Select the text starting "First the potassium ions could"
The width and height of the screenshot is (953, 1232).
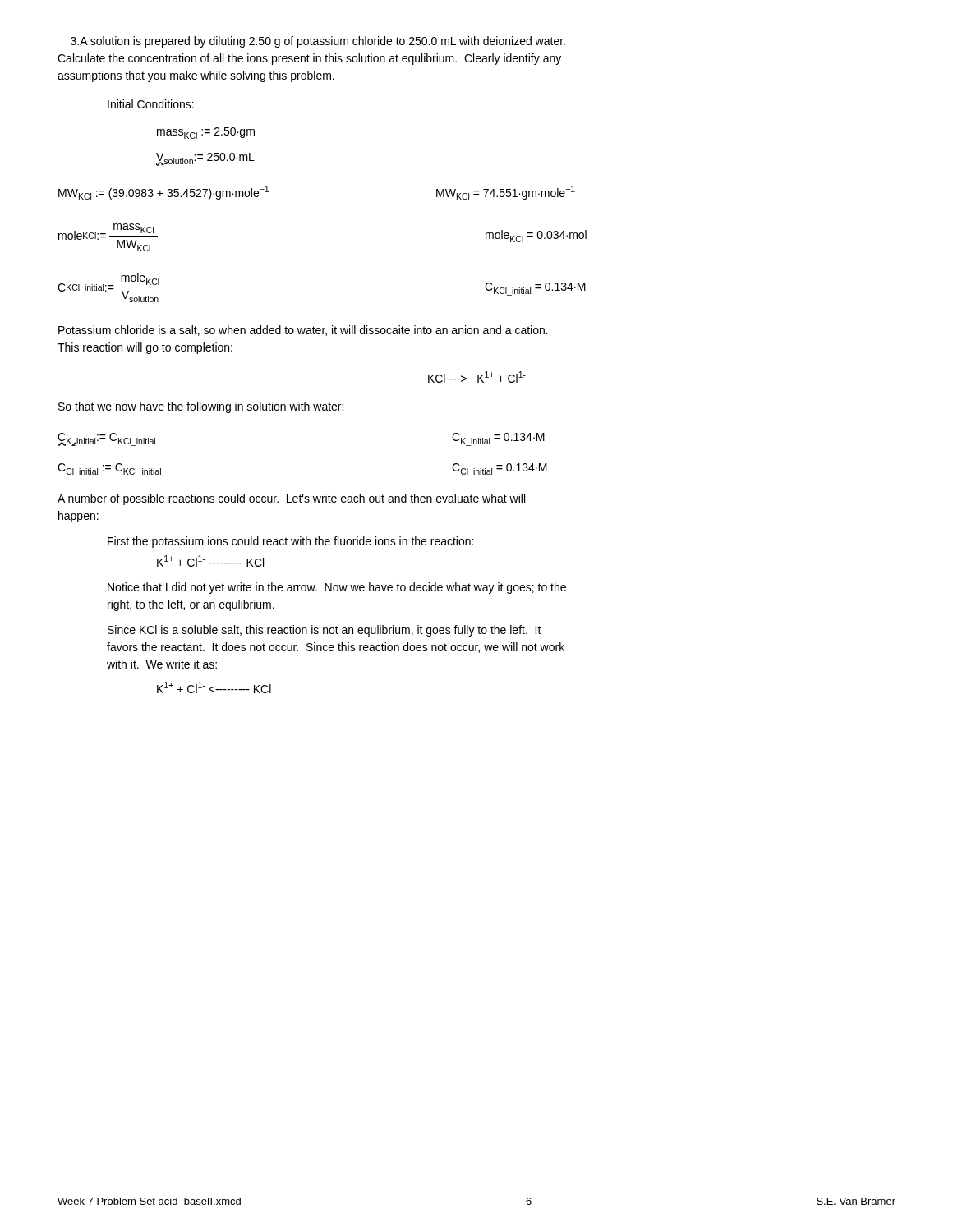[x=291, y=542]
